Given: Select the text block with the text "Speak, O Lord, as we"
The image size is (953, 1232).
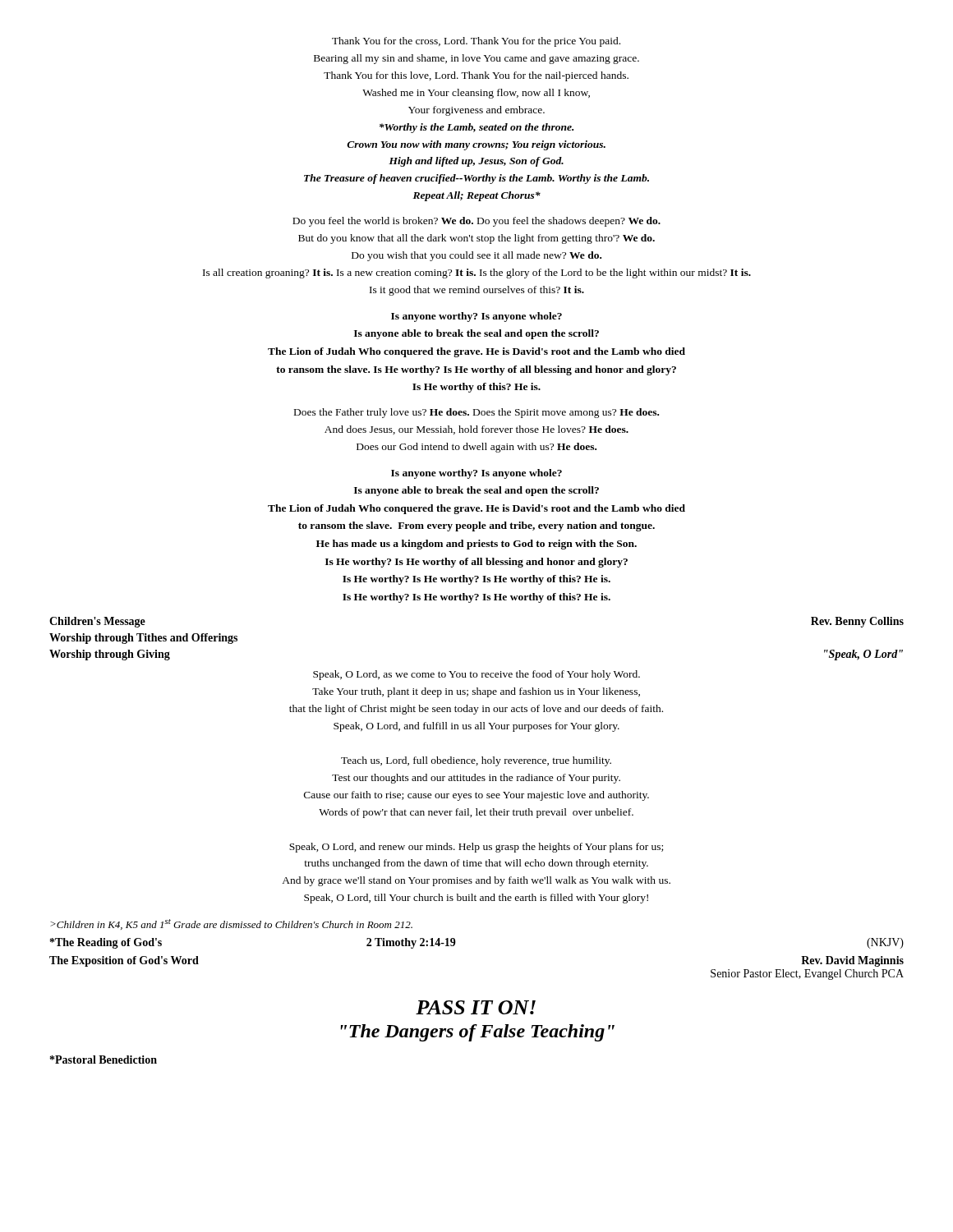Looking at the screenshot, I should click(x=476, y=786).
